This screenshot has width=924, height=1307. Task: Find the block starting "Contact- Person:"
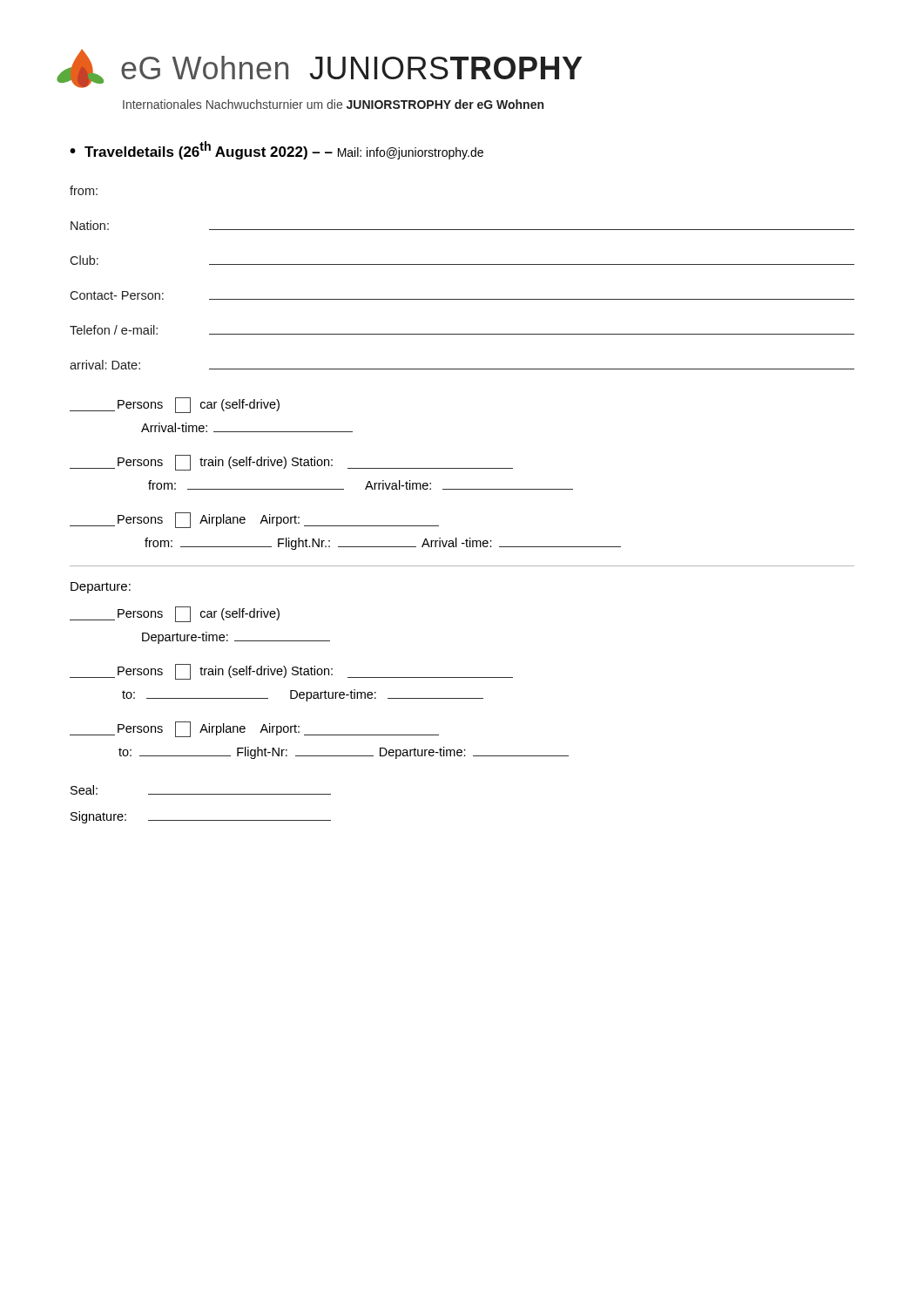tap(462, 292)
